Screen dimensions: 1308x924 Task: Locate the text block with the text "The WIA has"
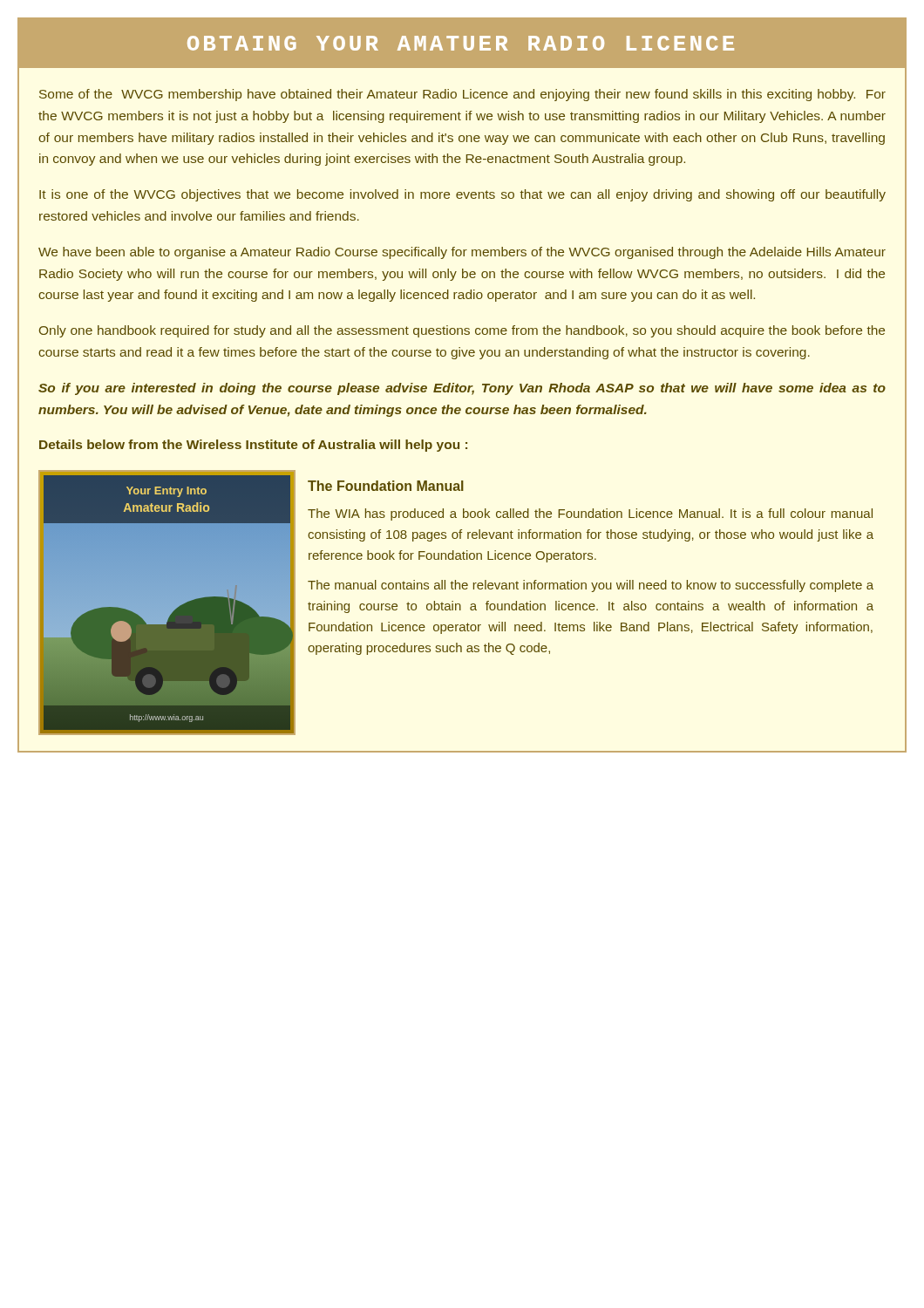point(591,534)
